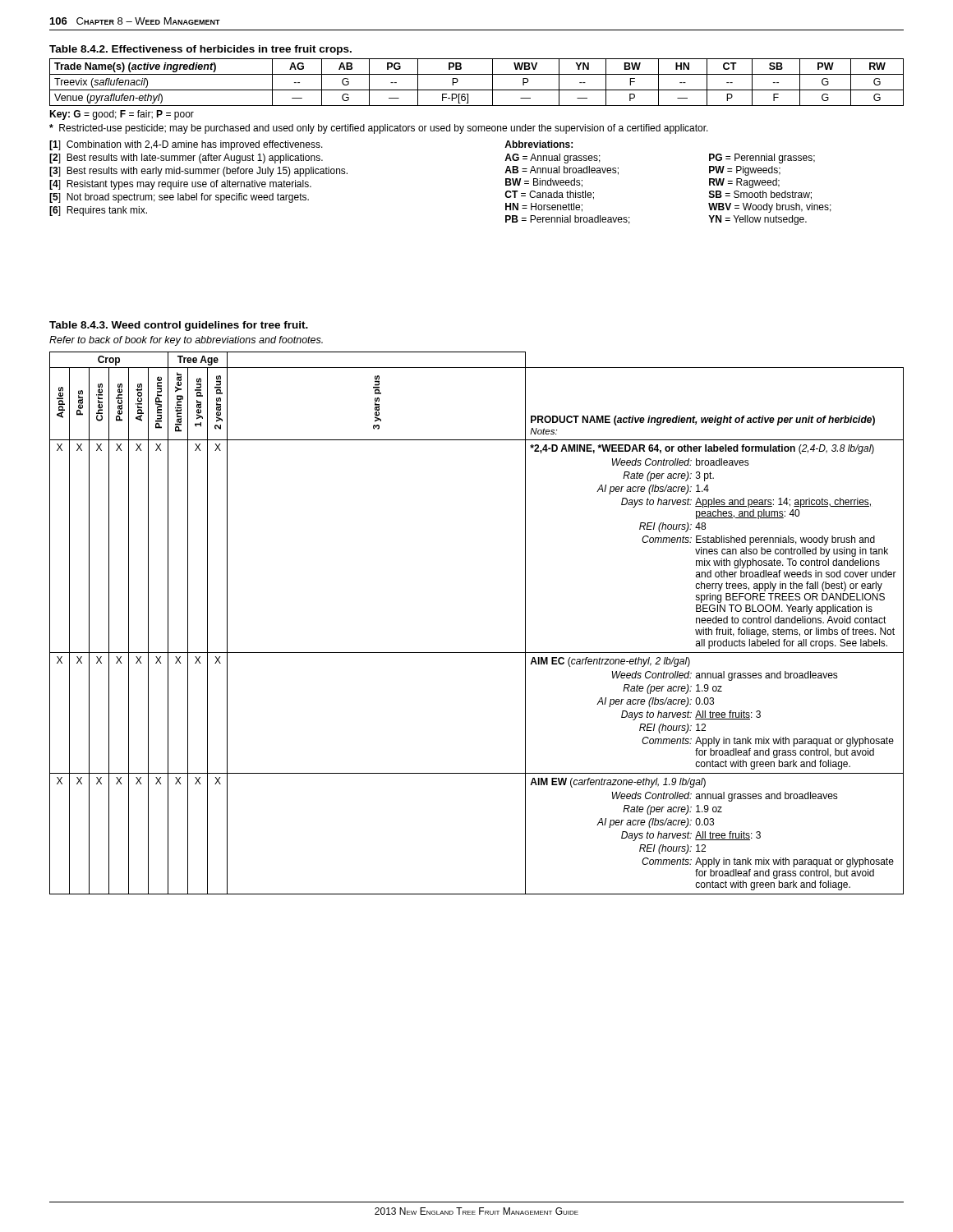Find the list item that says "[6] Requires tank mix."
The width and height of the screenshot is (953, 1232).
coord(99,210)
